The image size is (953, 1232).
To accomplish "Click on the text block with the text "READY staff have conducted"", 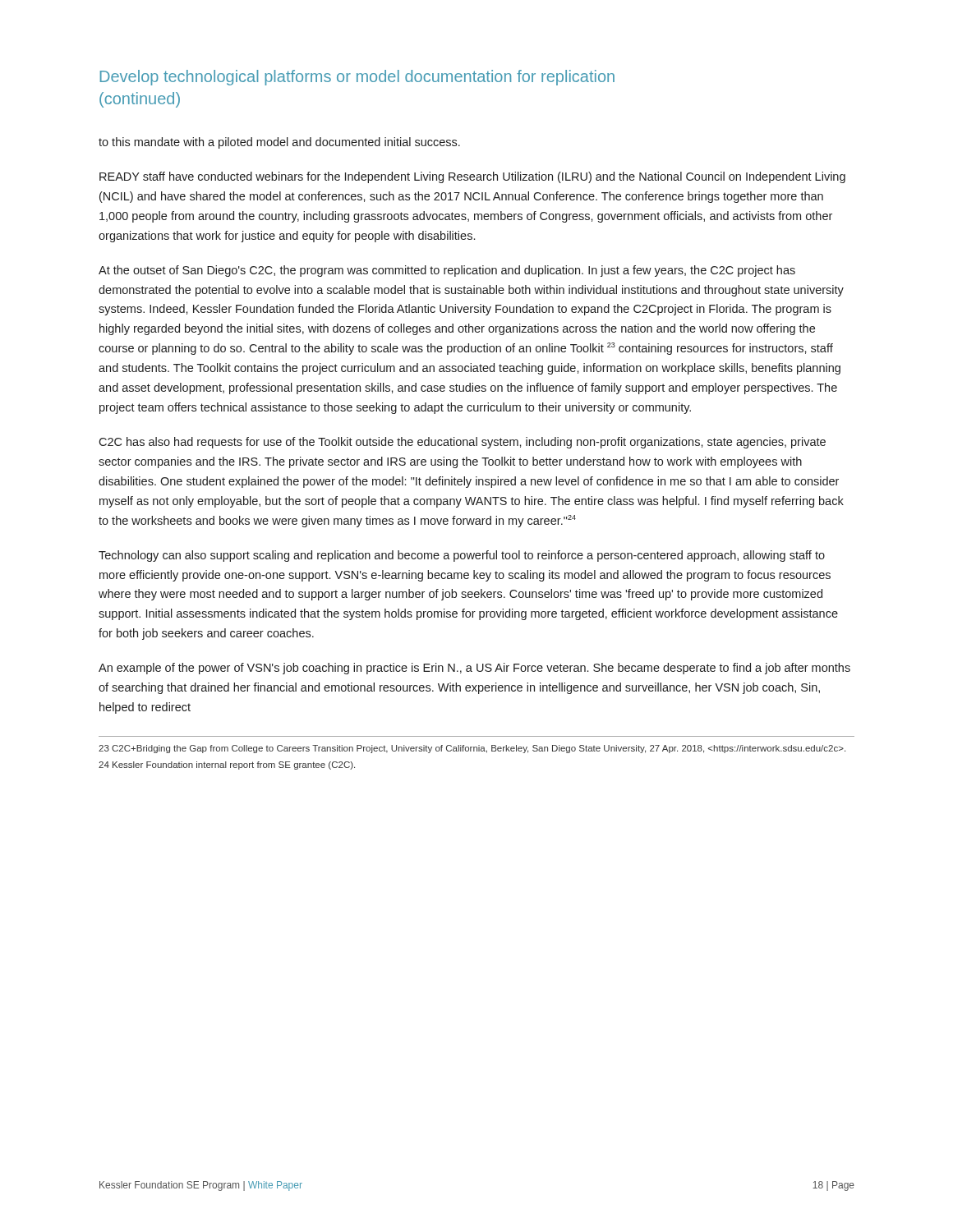I will 472,206.
